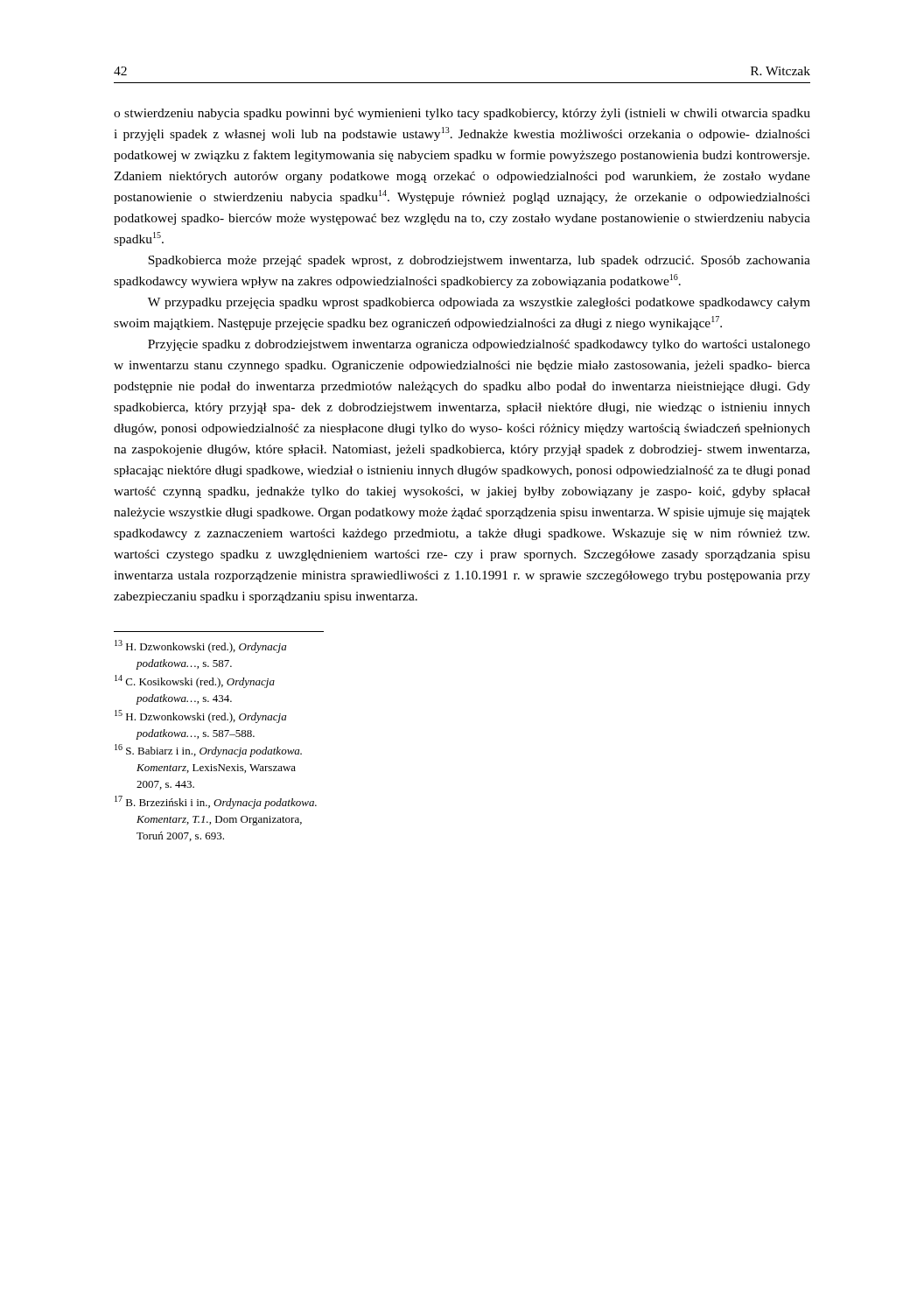Viewport: 924px width, 1313px height.
Task: Find the text block that reads "Spadkobierca może przejąć spadek wprost,"
Action: [462, 271]
